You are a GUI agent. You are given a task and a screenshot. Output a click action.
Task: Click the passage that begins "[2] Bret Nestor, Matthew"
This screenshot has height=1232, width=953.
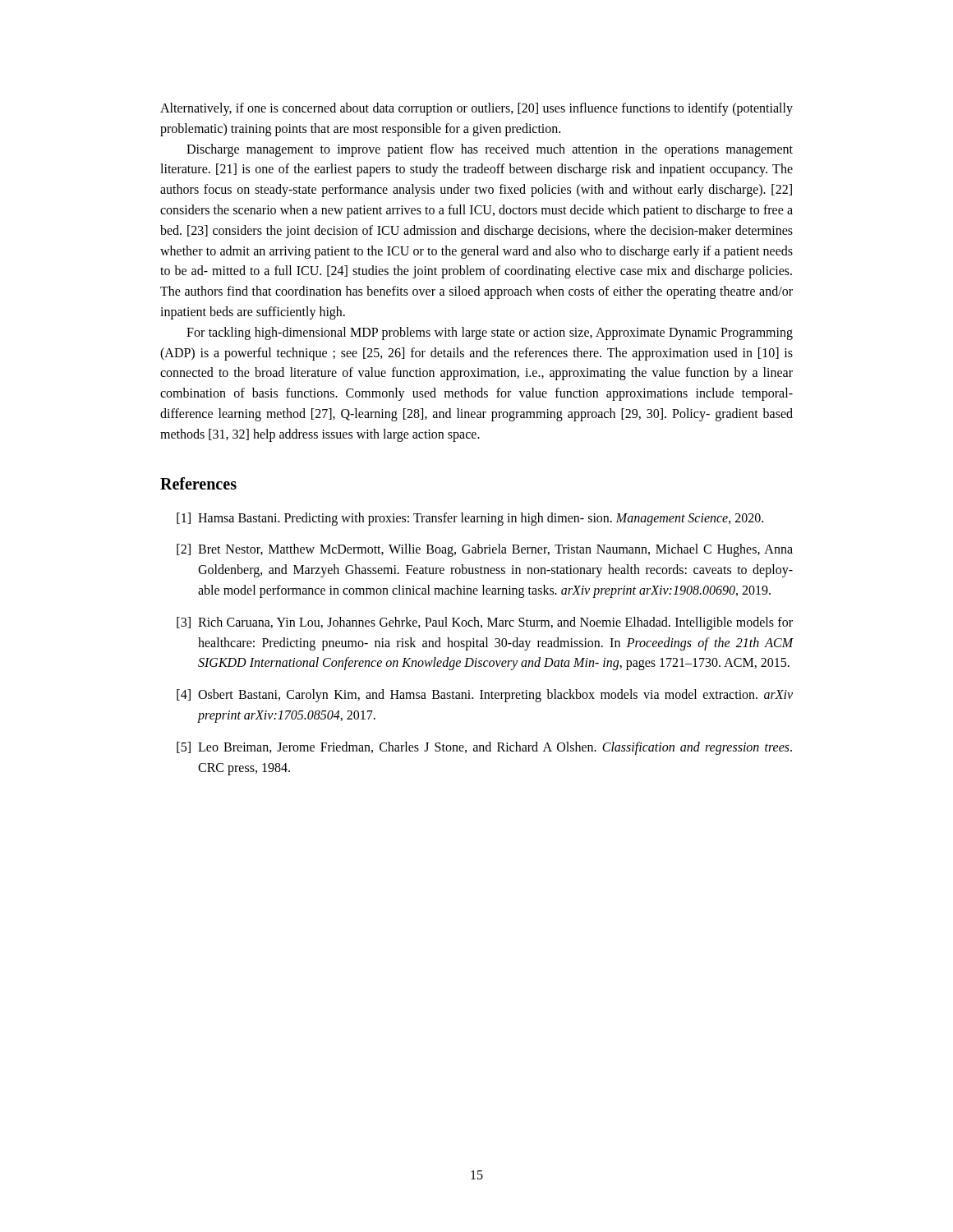[476, 570]
